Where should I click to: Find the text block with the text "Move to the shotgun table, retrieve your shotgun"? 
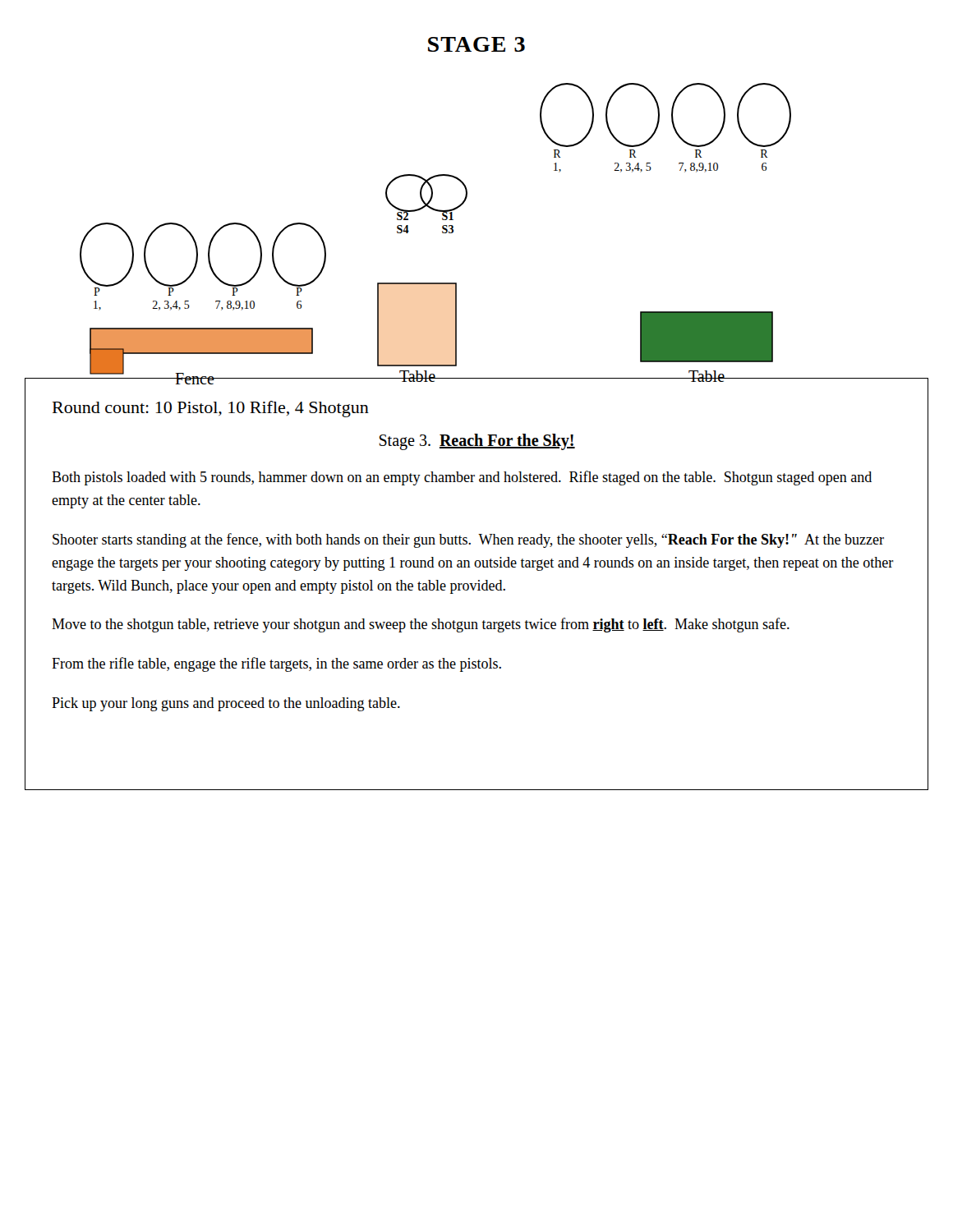coord(421,625)
